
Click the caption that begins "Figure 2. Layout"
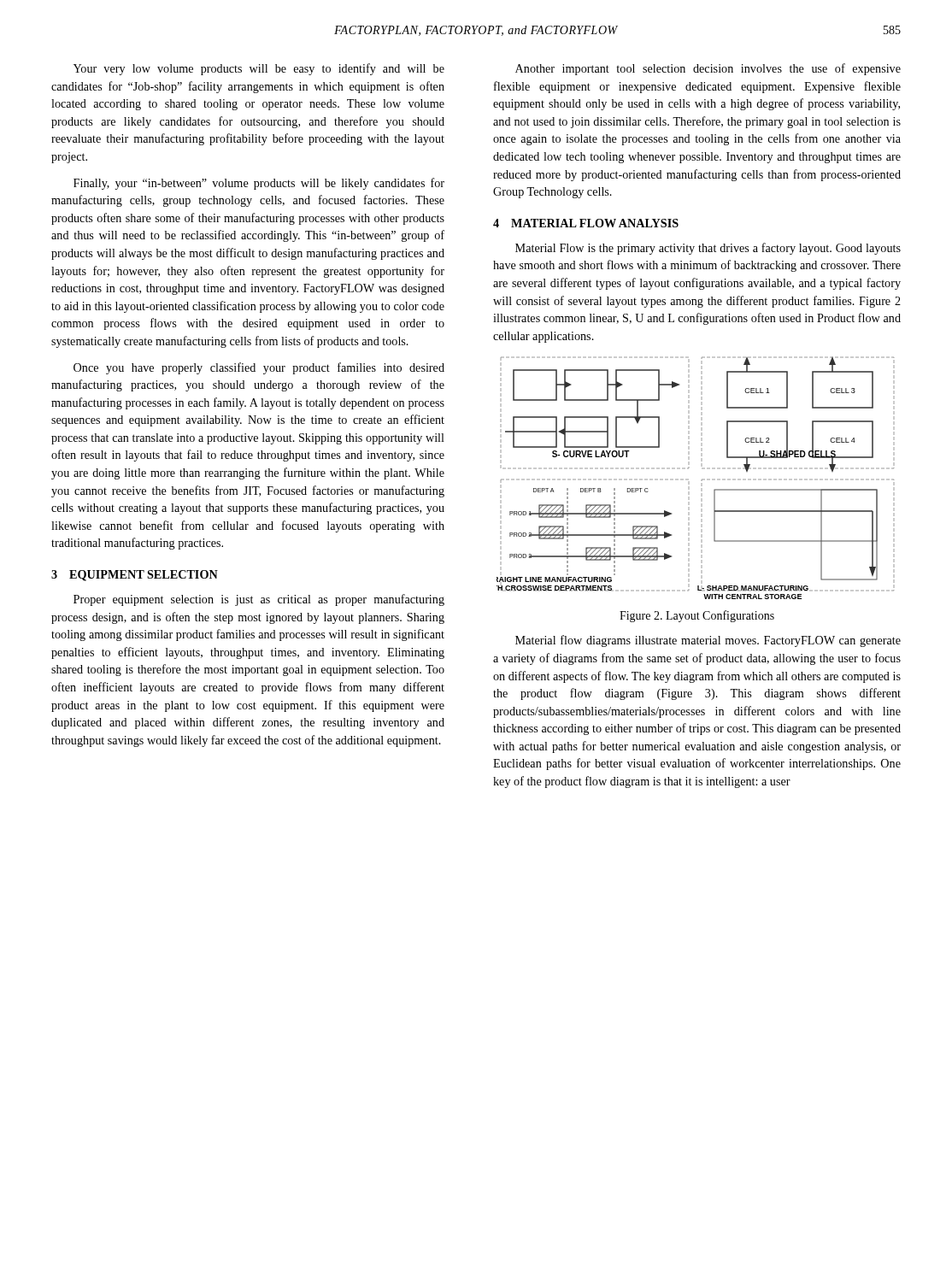tap(697, 616)
